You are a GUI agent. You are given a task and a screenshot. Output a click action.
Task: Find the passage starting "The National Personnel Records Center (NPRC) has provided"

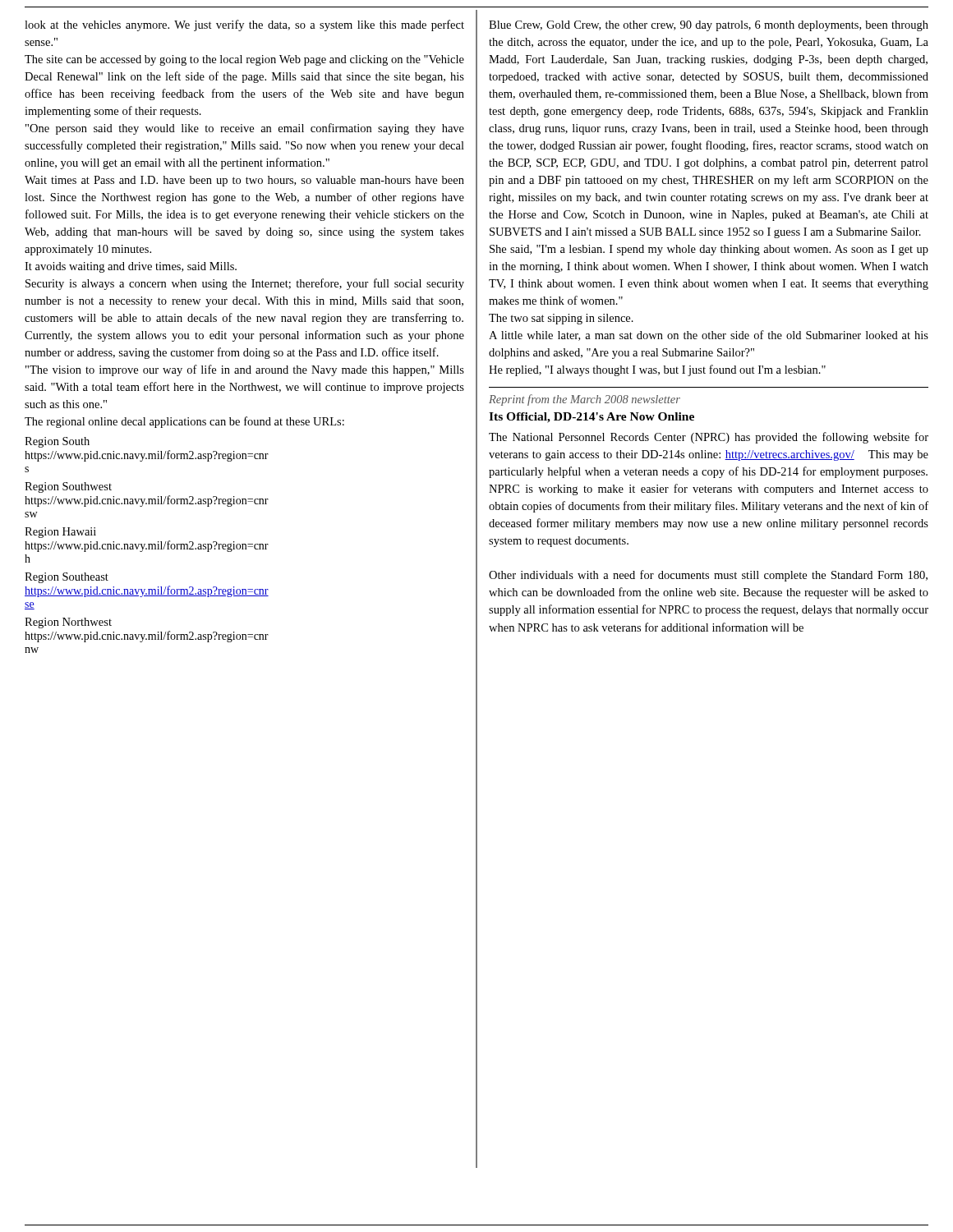(709, 532)
